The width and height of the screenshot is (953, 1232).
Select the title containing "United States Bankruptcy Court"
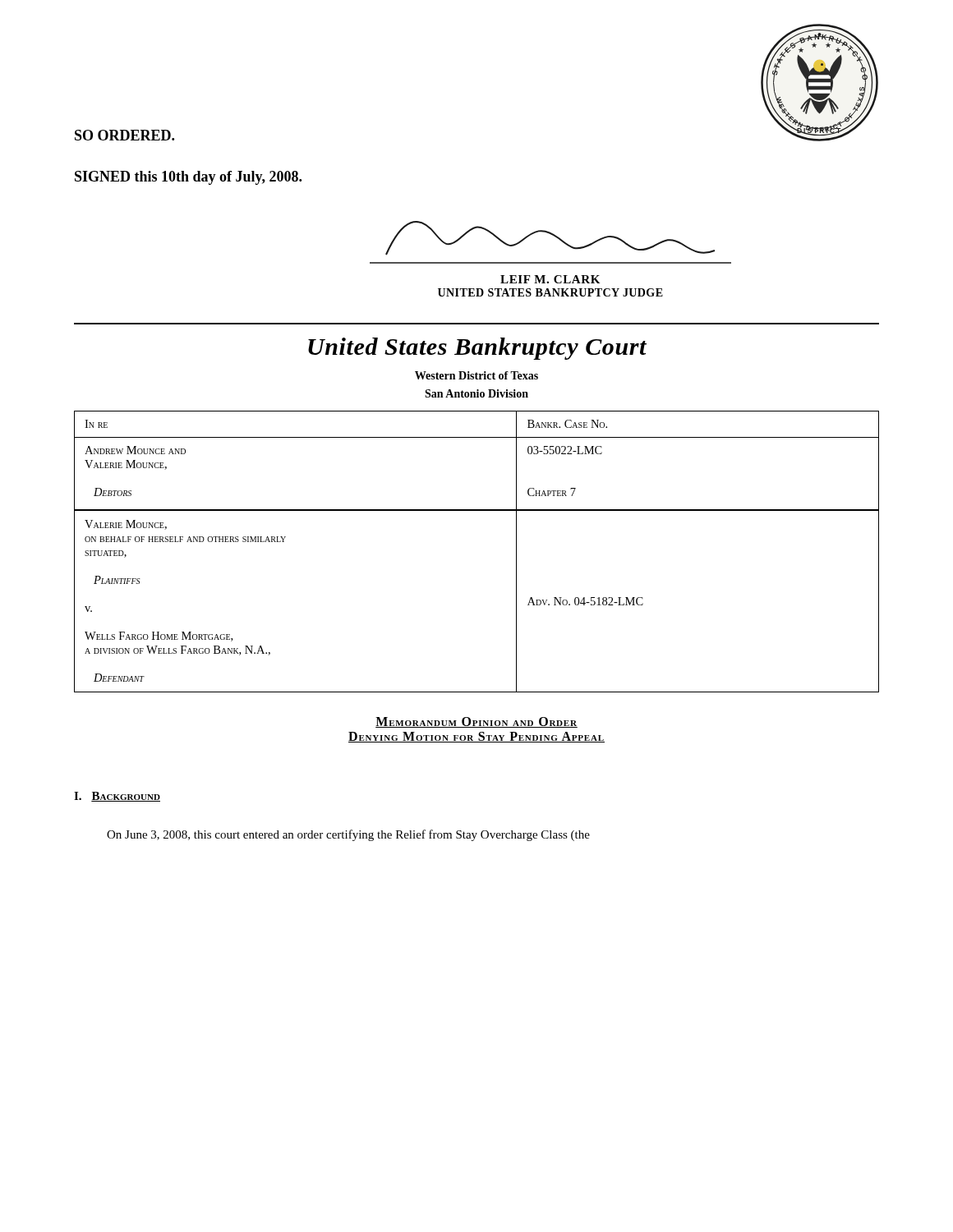click(476, 346)
